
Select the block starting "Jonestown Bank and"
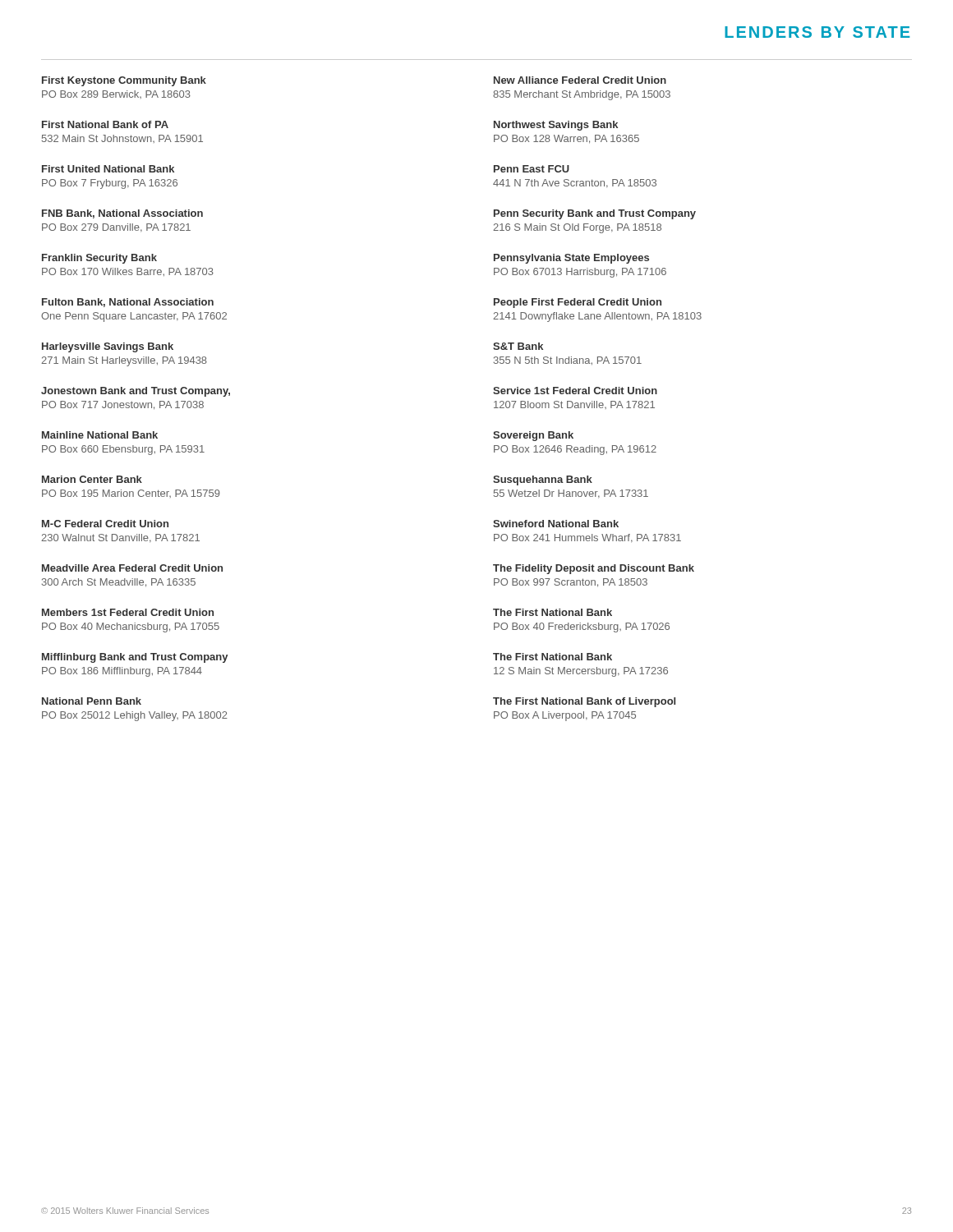pos(136,392)
